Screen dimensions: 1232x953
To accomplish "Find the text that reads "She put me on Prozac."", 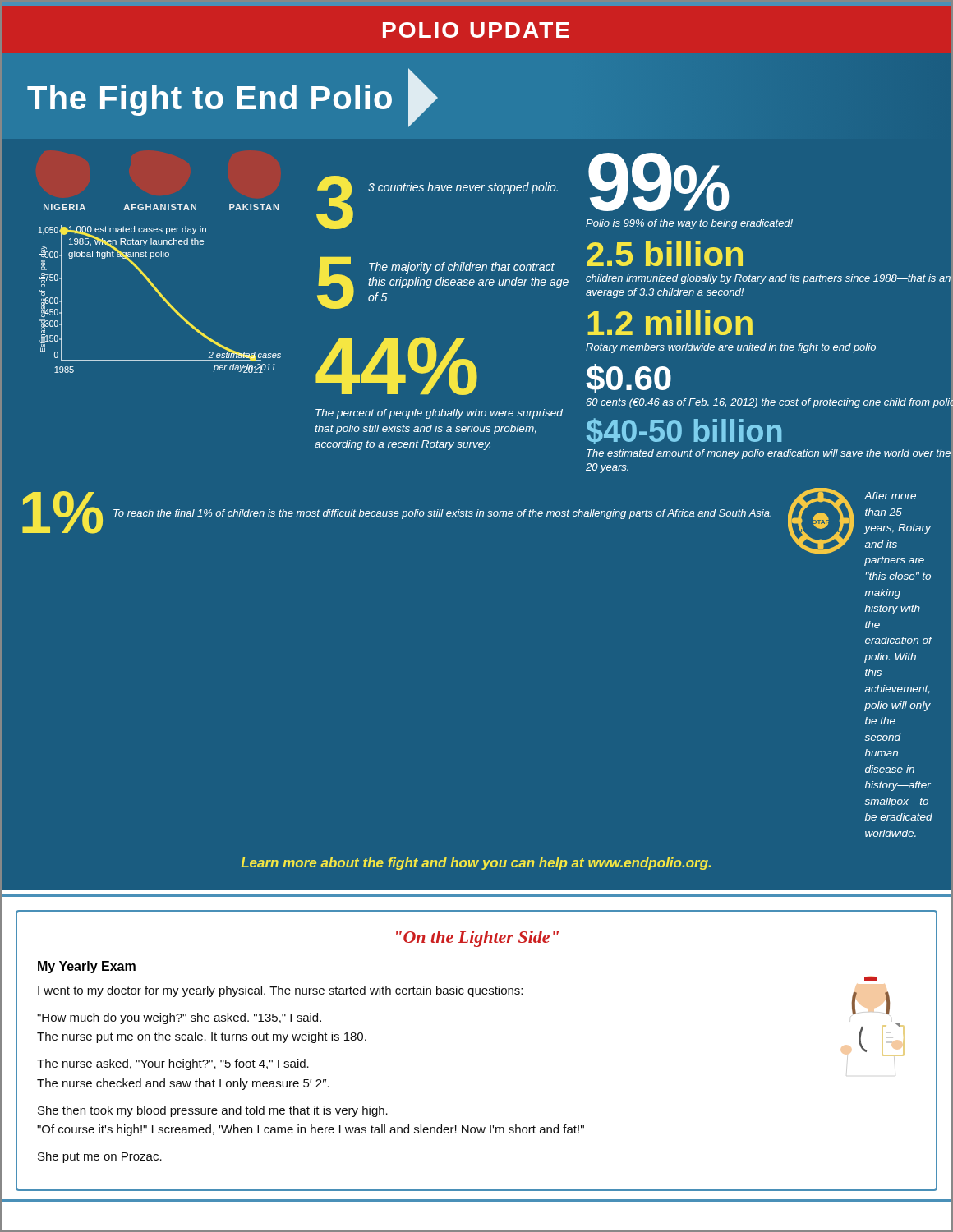I will point(100,1156).
